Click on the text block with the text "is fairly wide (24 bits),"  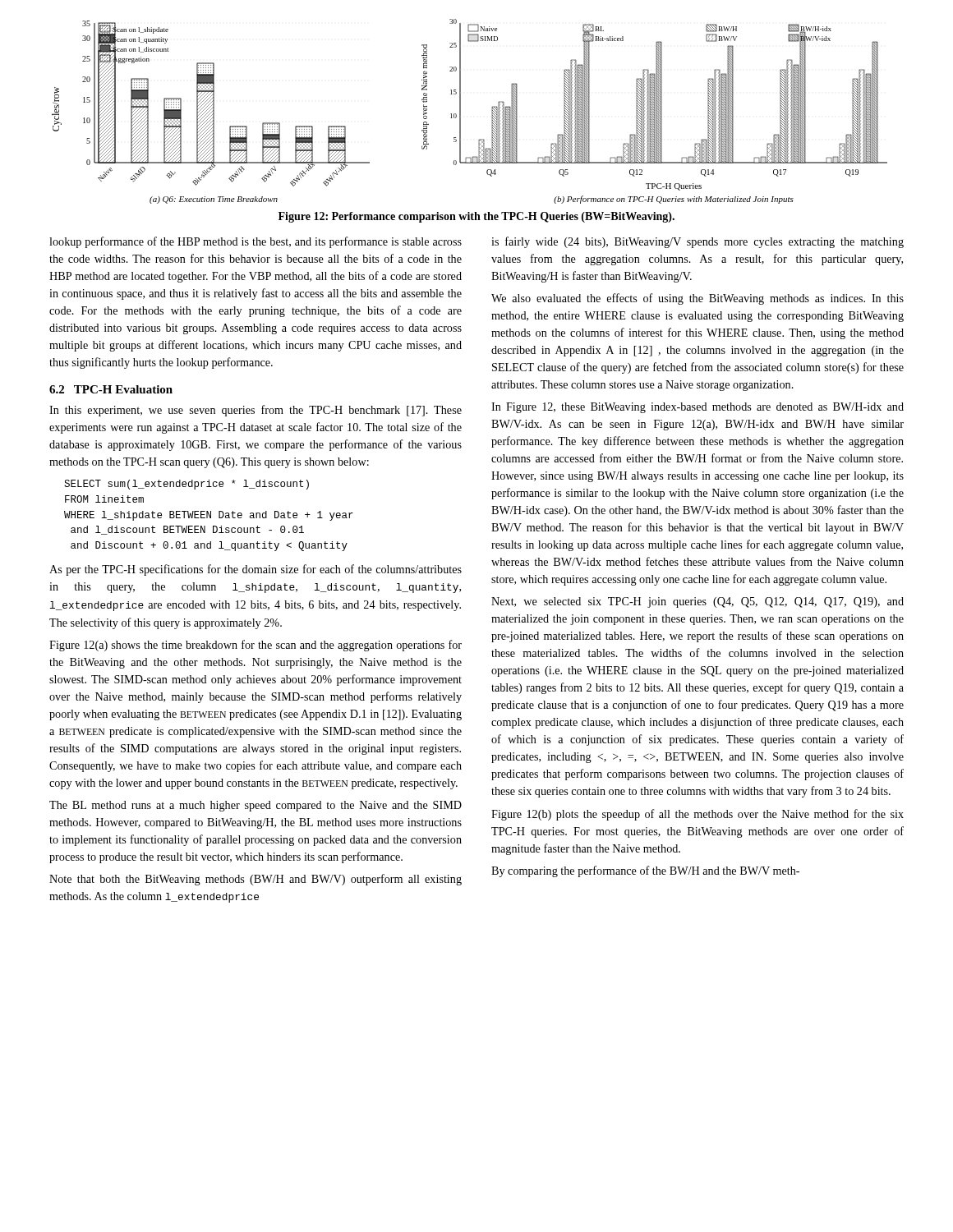[698, 259]
